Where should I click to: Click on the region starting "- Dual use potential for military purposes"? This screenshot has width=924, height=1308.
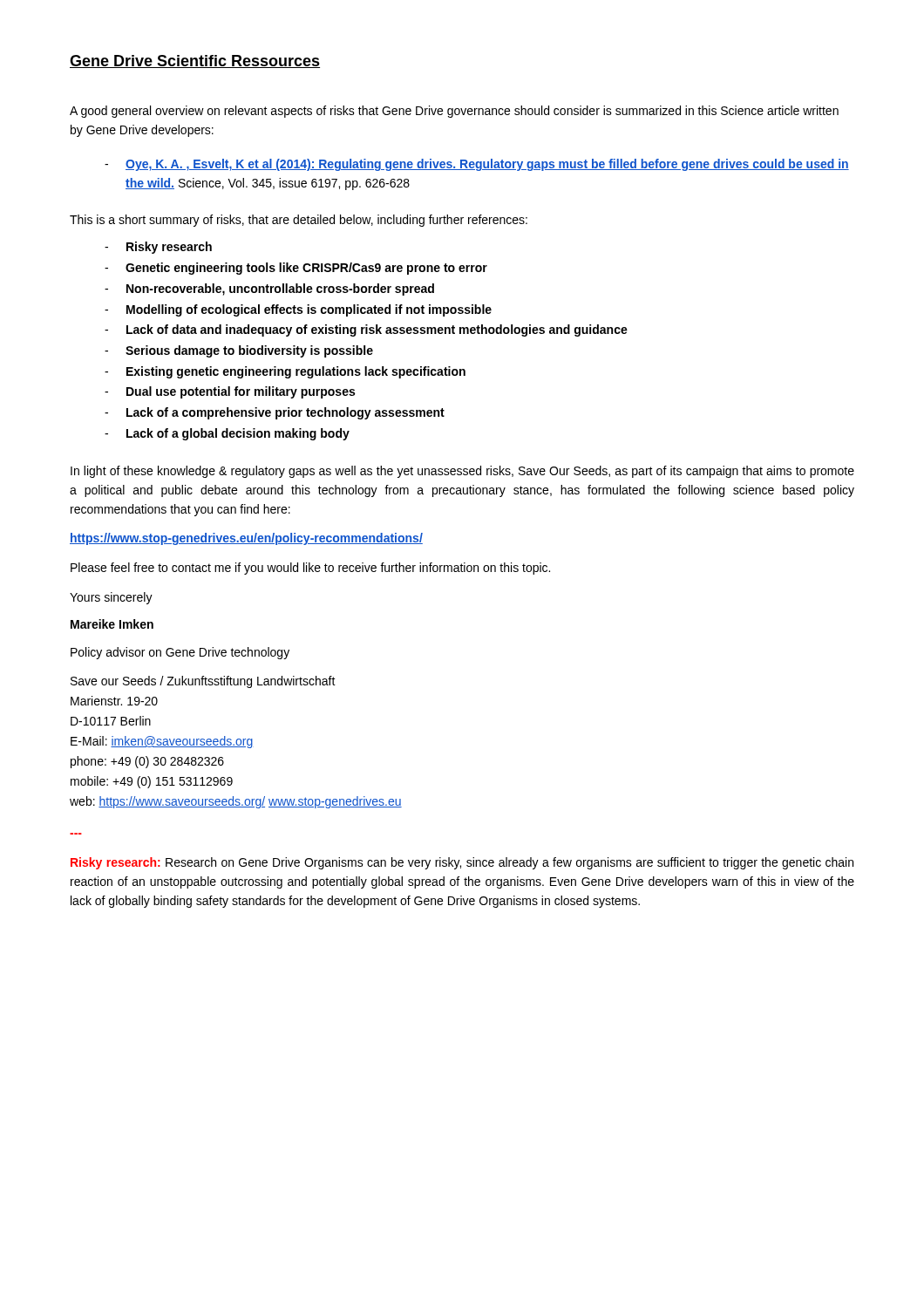230,392
